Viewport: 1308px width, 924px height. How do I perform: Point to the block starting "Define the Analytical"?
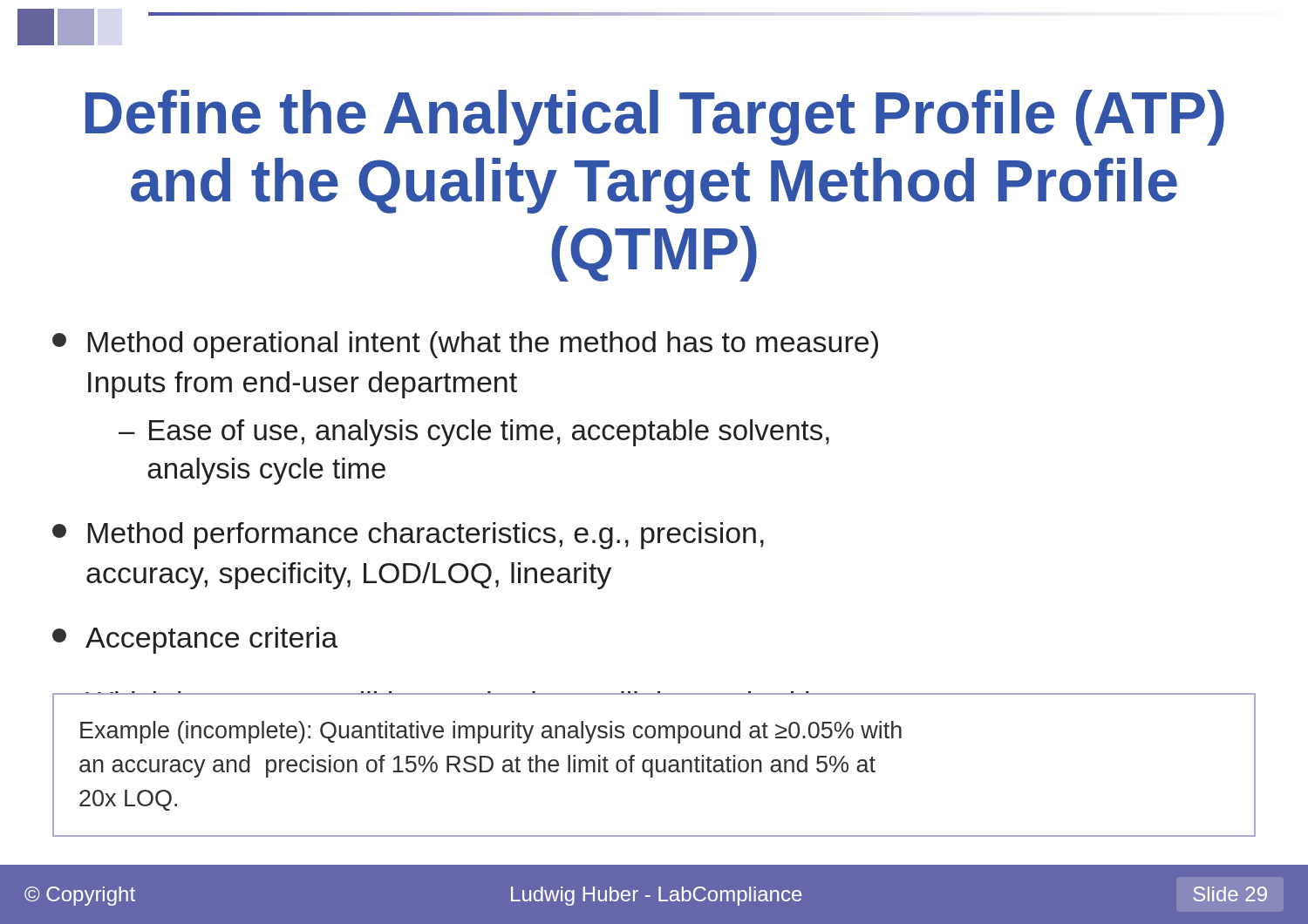point(654,181)
